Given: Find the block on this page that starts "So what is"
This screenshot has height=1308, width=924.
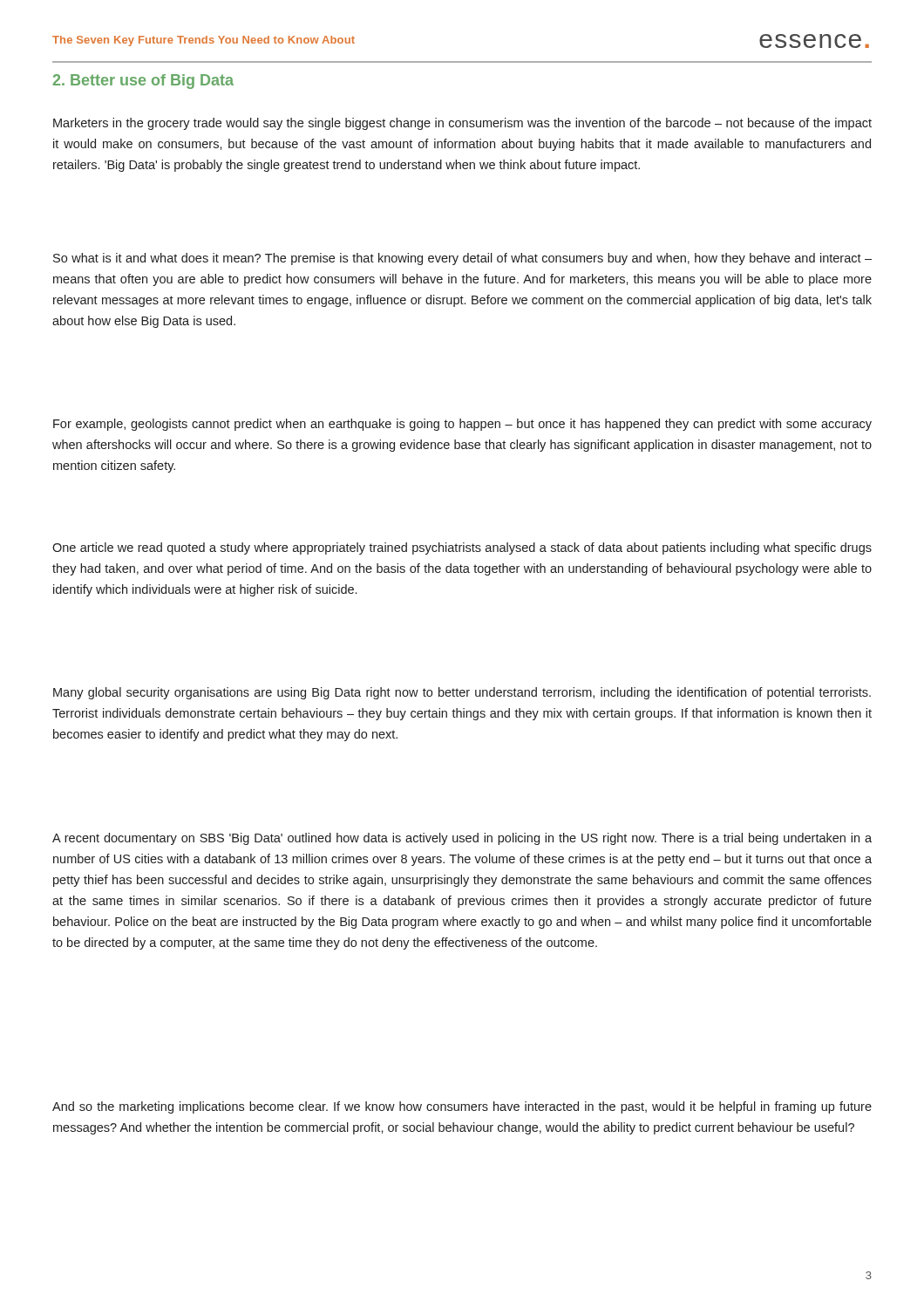Looking at the screenshot, I should (462, 289).
